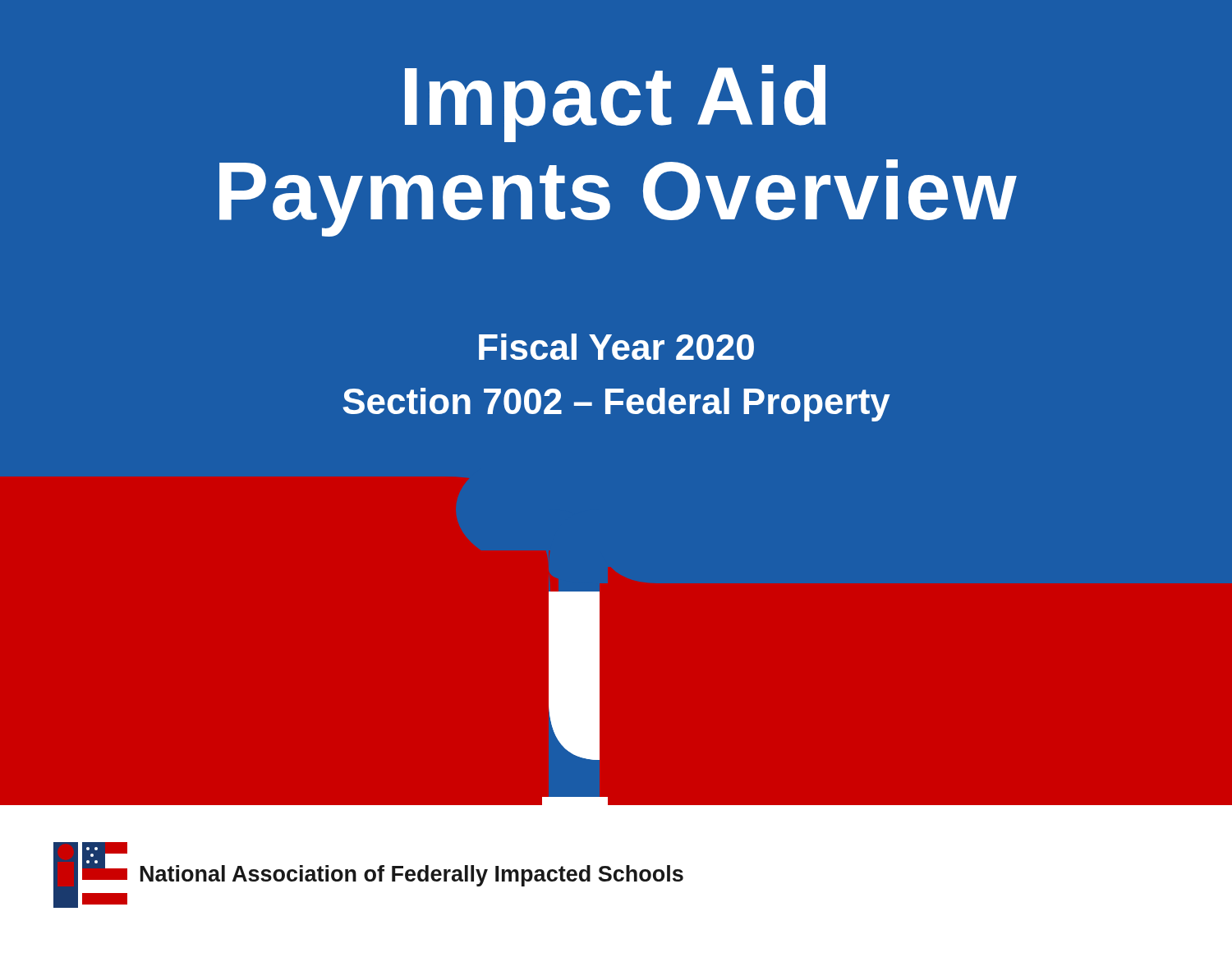Image resolution: width=1232 pixels, height=953 pixels.
Task: Point to the passage starting "Fiscal Year 2020 Section 7002"
Action: [616, 375]
